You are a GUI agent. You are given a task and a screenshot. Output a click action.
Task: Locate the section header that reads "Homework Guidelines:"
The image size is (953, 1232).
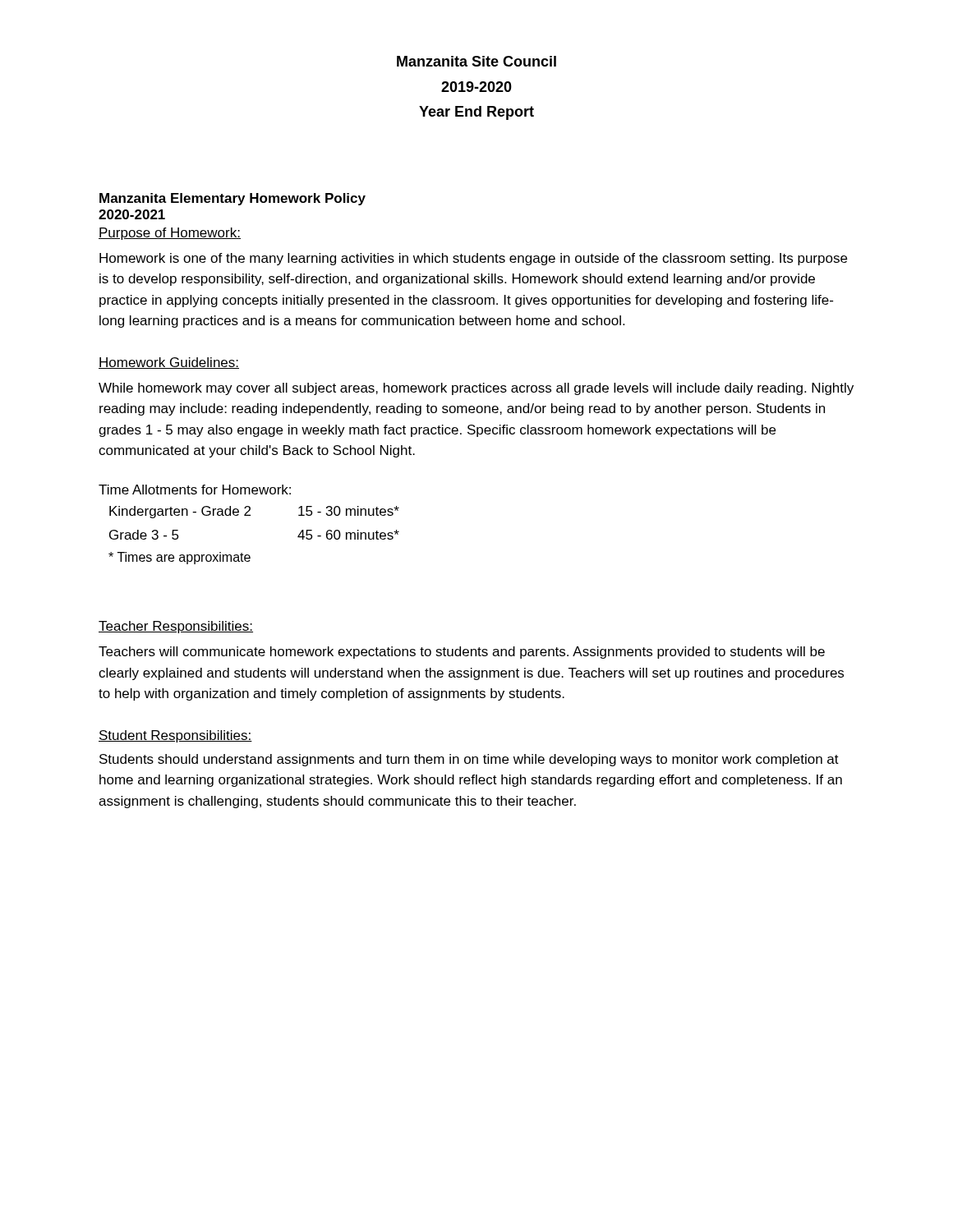[x=169, y=363]
